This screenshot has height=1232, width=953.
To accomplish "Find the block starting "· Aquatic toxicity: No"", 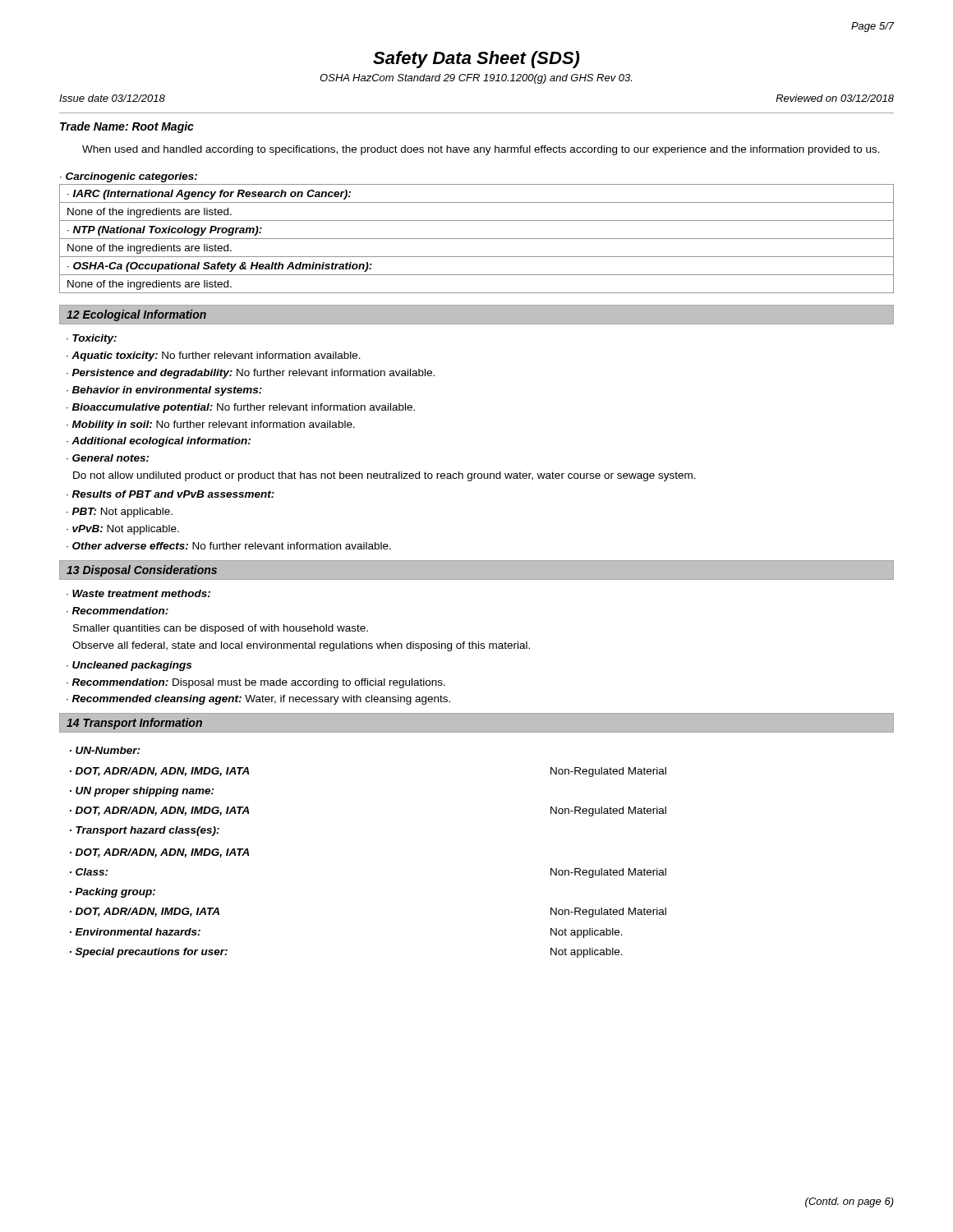I will tap(213, 355).
